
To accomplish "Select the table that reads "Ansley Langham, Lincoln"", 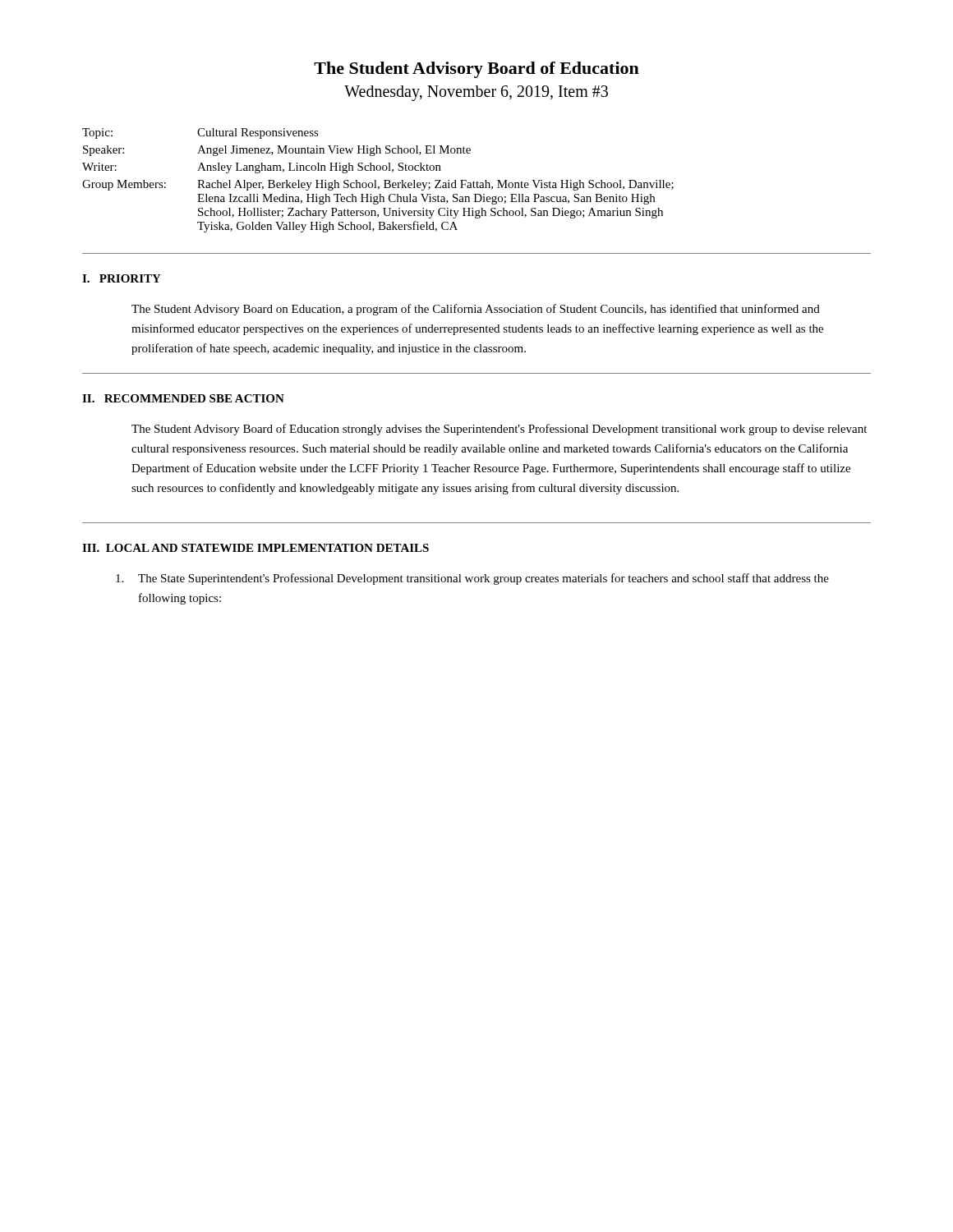I will [x=476, y=180].
